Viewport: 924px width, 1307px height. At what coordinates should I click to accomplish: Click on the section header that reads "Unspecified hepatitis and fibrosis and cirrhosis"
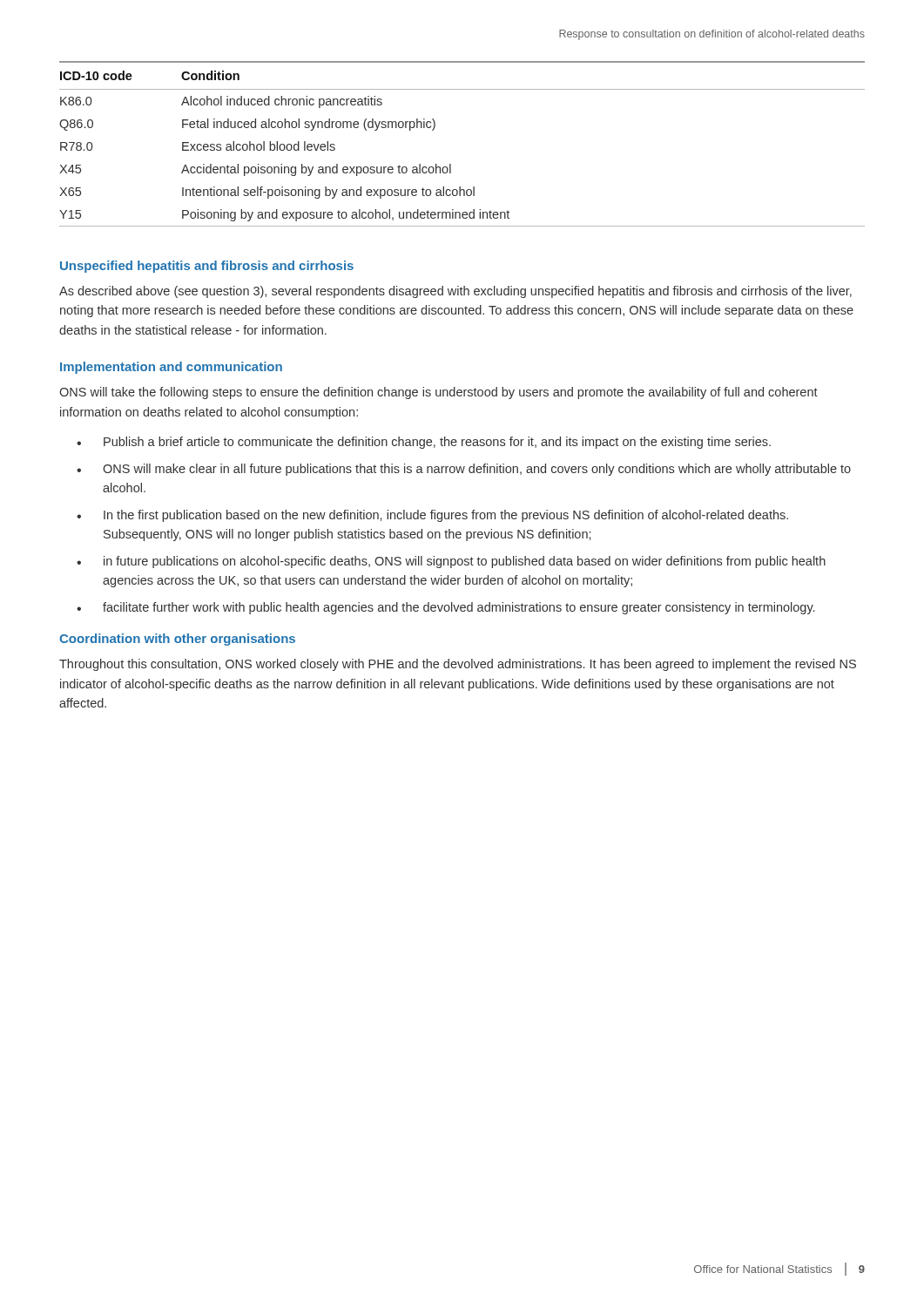point(207,265)
